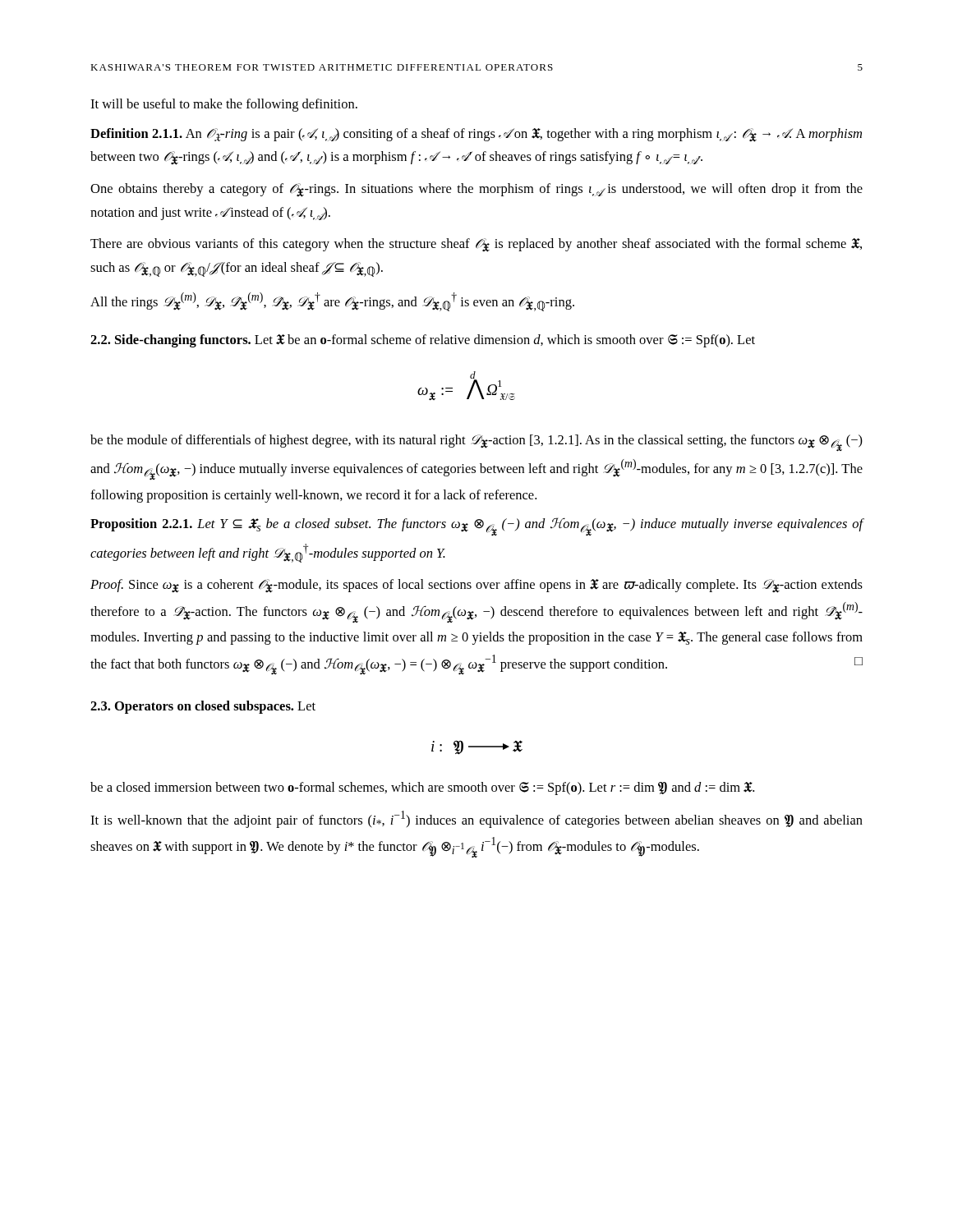Find the text block that says "be the module of differentials of highest degree,"

point(476,467)
